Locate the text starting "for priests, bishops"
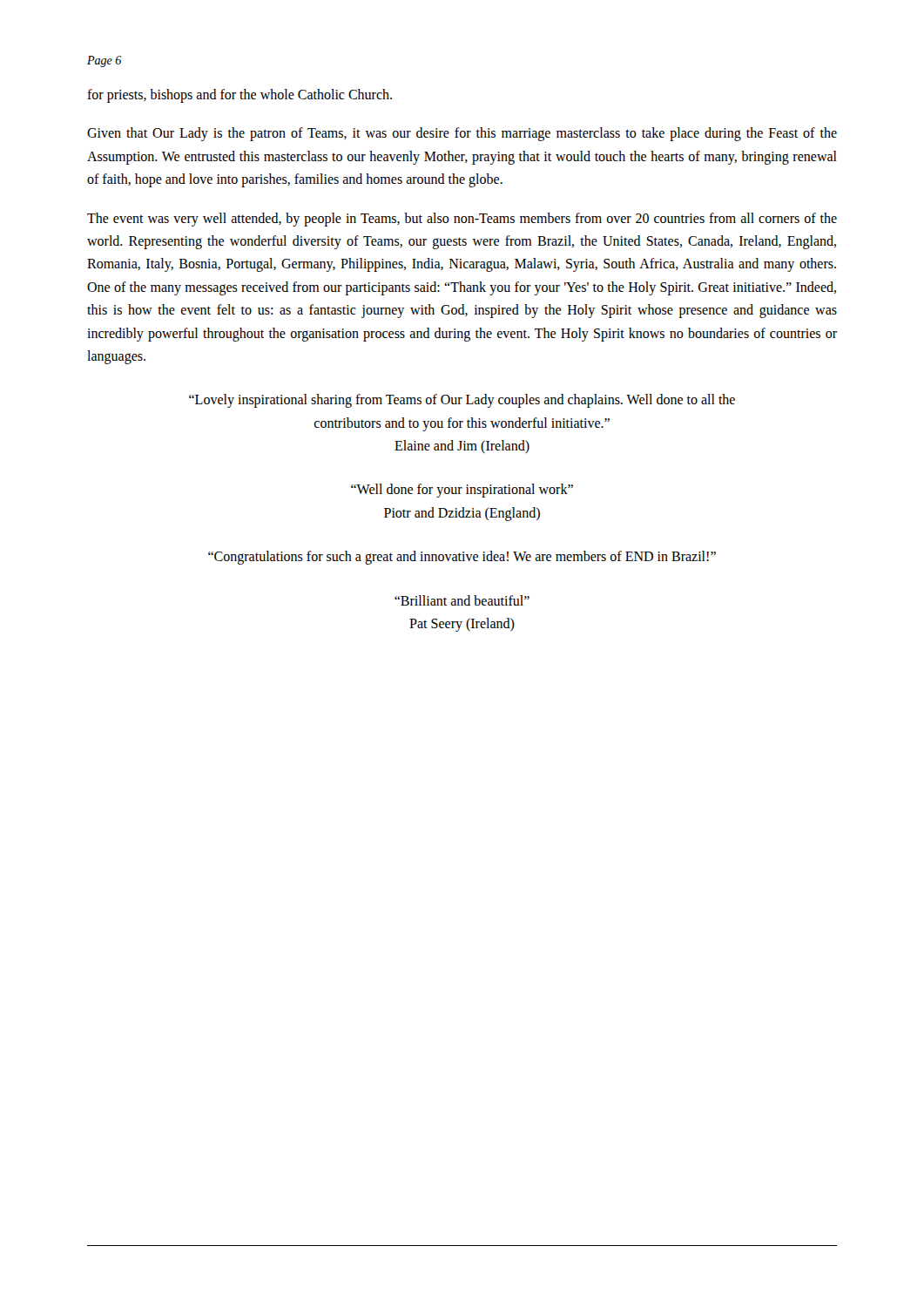The width and height of the screenshot is (924, 1307). point(240,95)
